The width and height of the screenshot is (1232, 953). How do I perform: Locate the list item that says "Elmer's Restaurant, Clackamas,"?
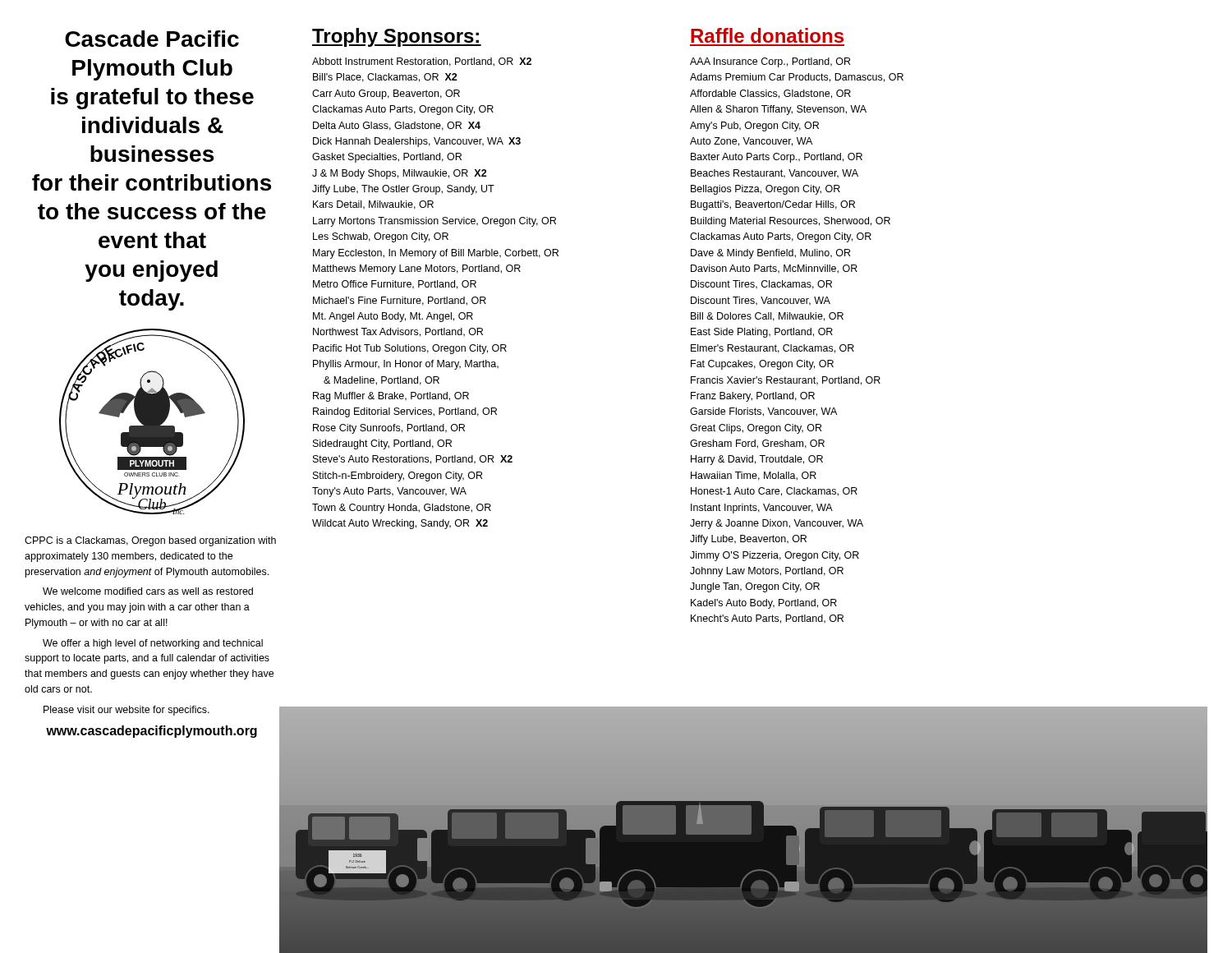772,348
